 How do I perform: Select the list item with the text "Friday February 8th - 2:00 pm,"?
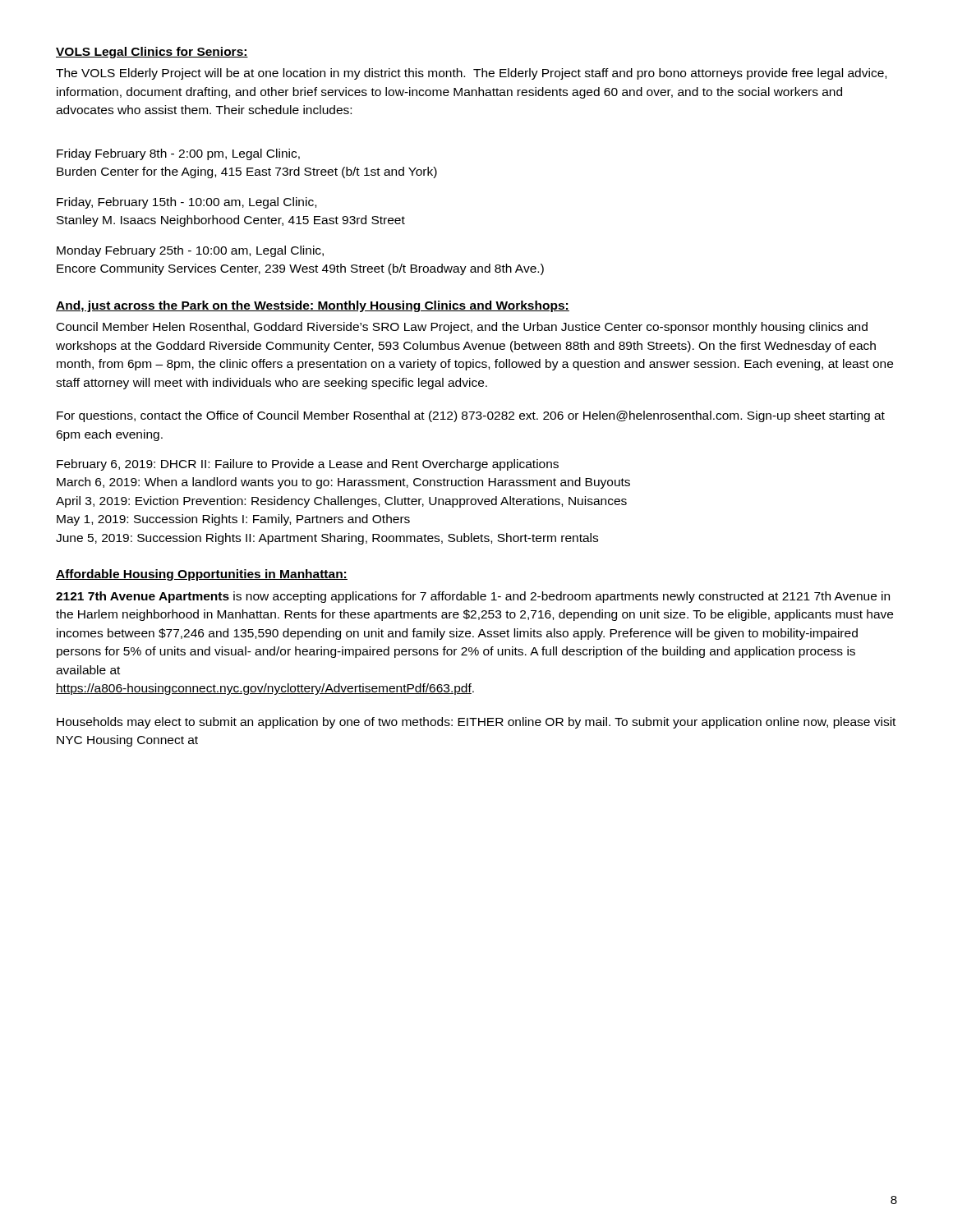pyautogui.click(x=247, y=162)
